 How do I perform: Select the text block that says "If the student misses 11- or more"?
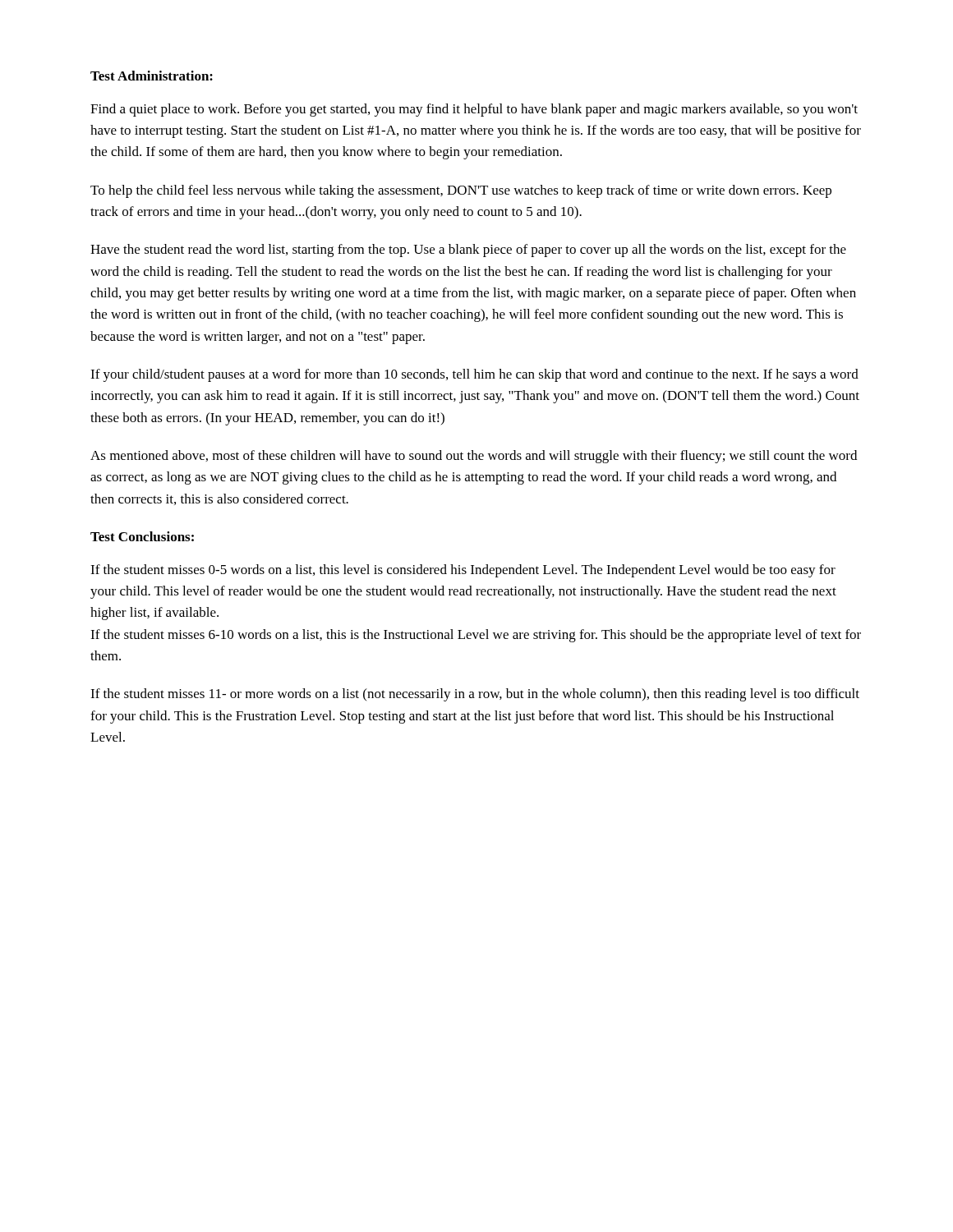[x=475, y=715]
